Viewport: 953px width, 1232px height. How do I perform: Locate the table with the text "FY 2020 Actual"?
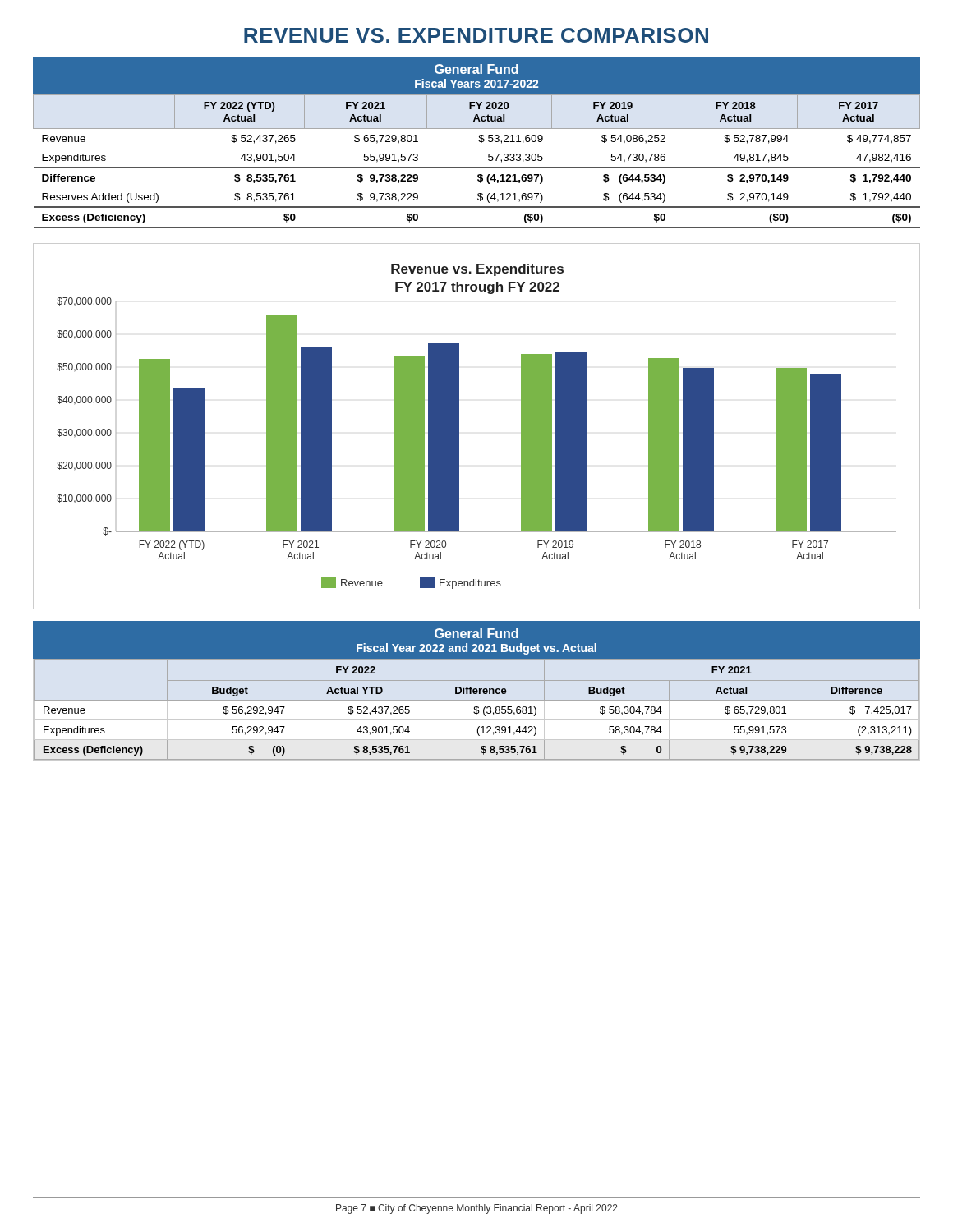(x=476, y=161)
